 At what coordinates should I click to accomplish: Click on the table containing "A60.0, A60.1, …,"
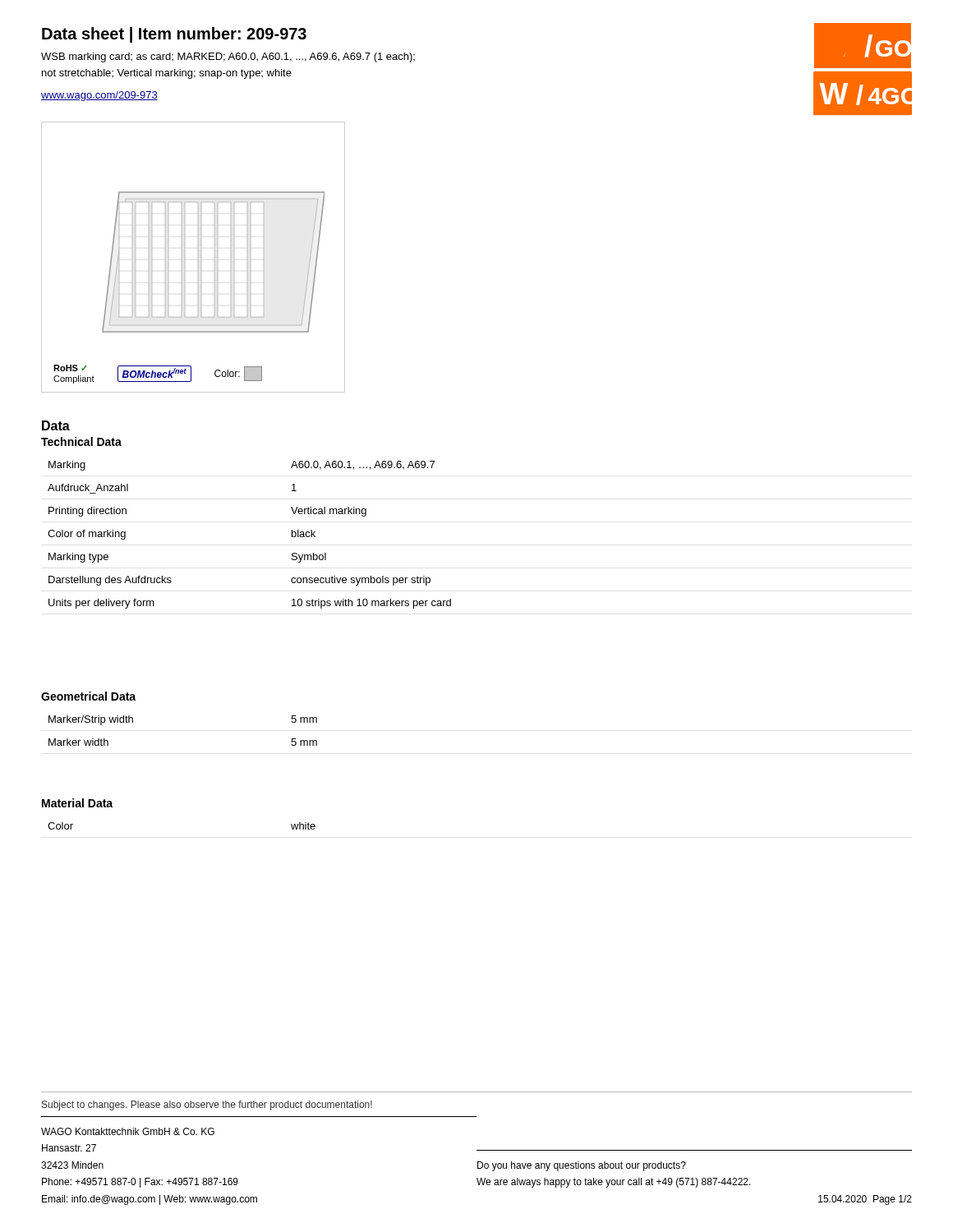tap(476, 534)
